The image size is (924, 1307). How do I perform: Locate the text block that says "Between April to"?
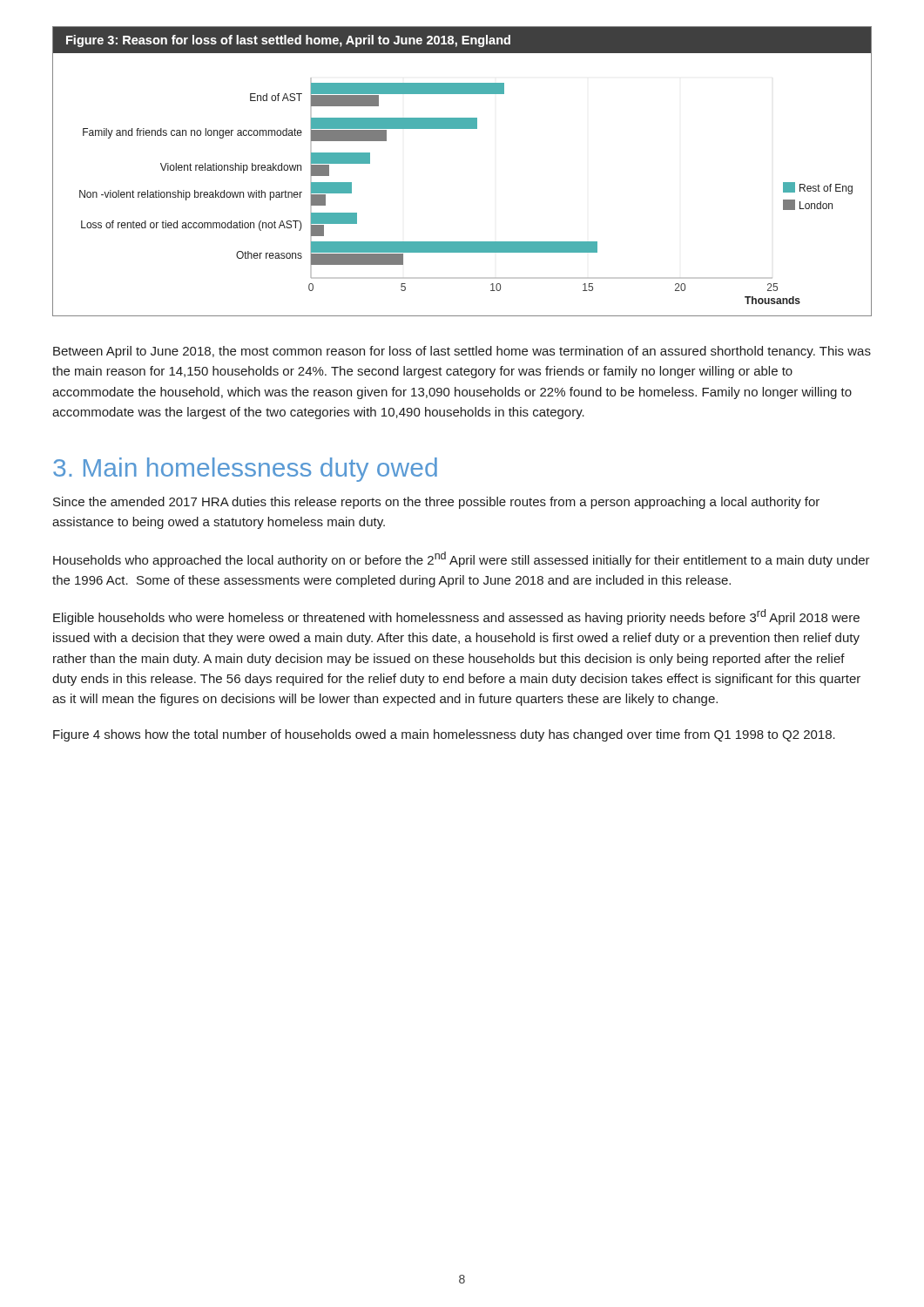click(462, 381)
